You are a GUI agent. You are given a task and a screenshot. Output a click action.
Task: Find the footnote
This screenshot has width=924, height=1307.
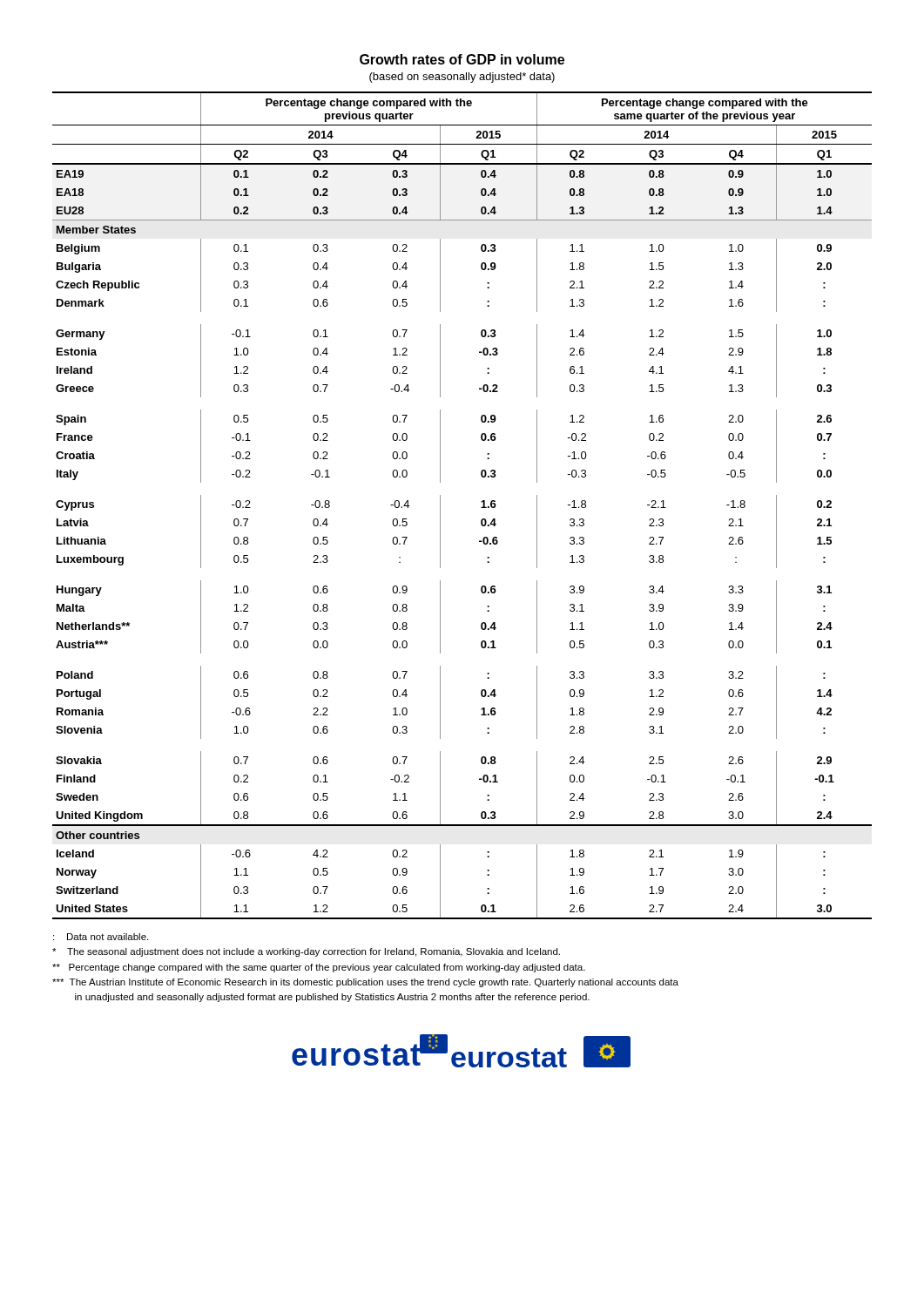point(462,967)
